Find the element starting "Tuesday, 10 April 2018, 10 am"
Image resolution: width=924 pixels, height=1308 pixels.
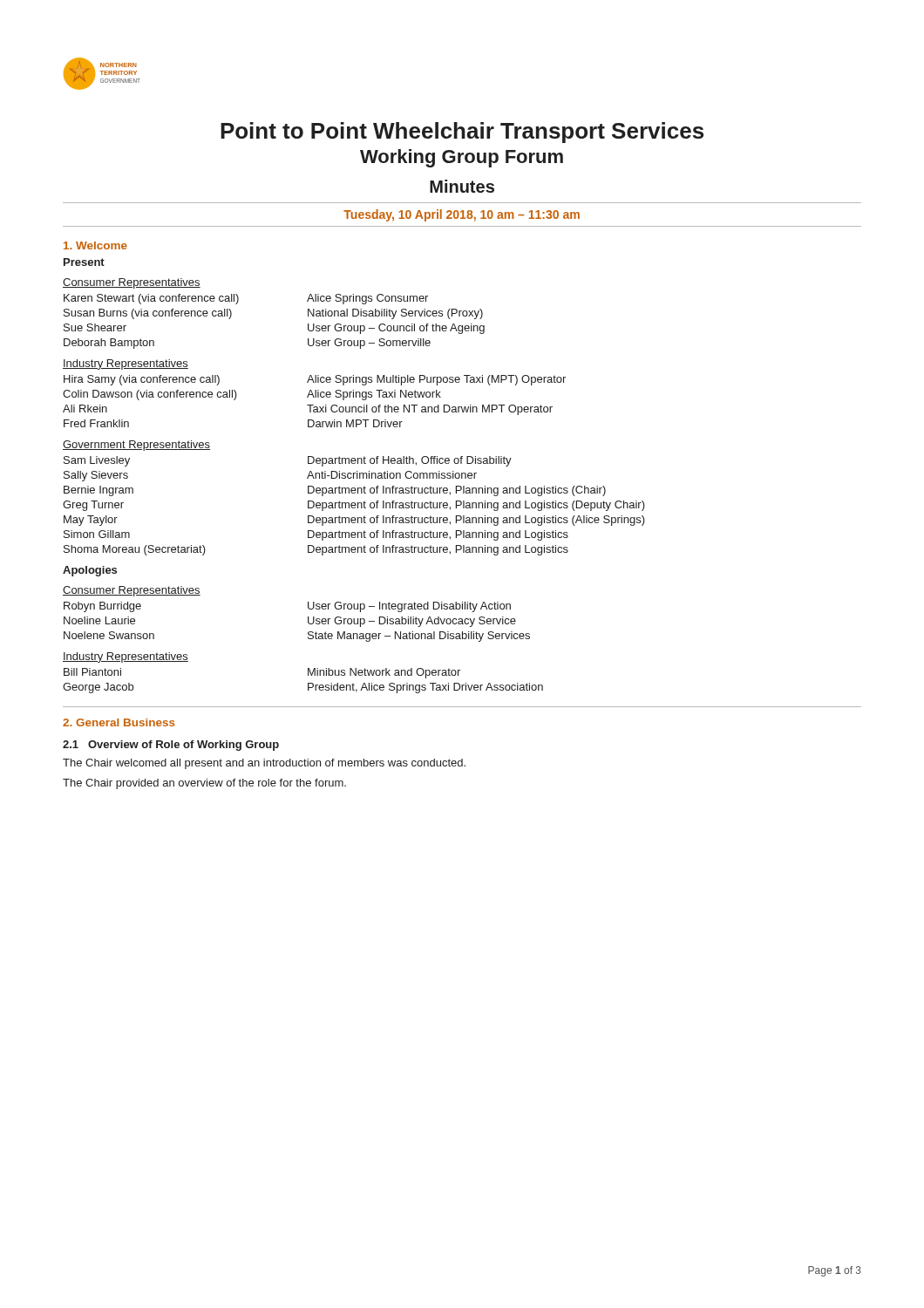pyautogui.click(x=462, y=214)
